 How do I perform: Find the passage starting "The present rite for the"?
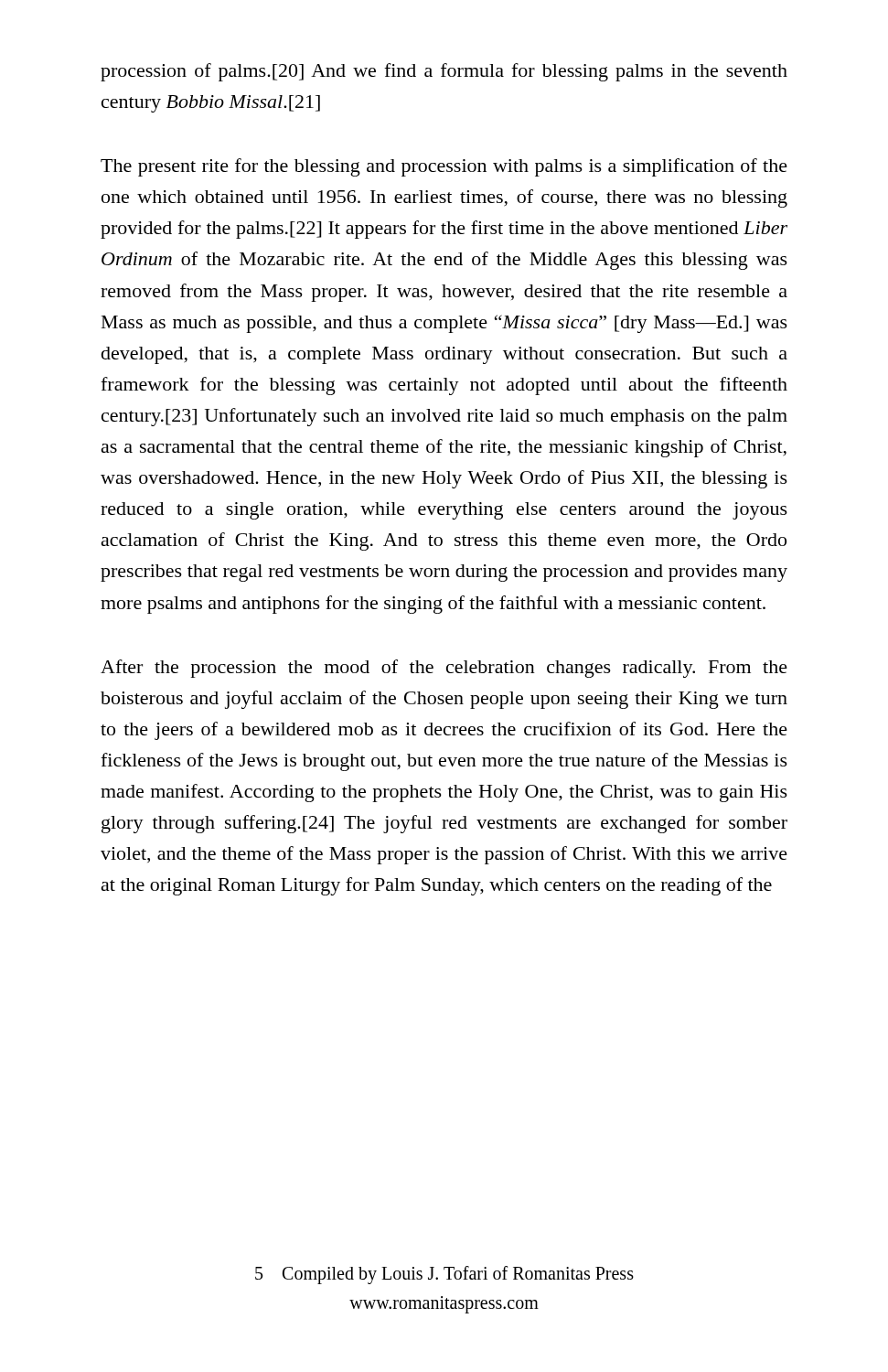click(x=444, y=384)
